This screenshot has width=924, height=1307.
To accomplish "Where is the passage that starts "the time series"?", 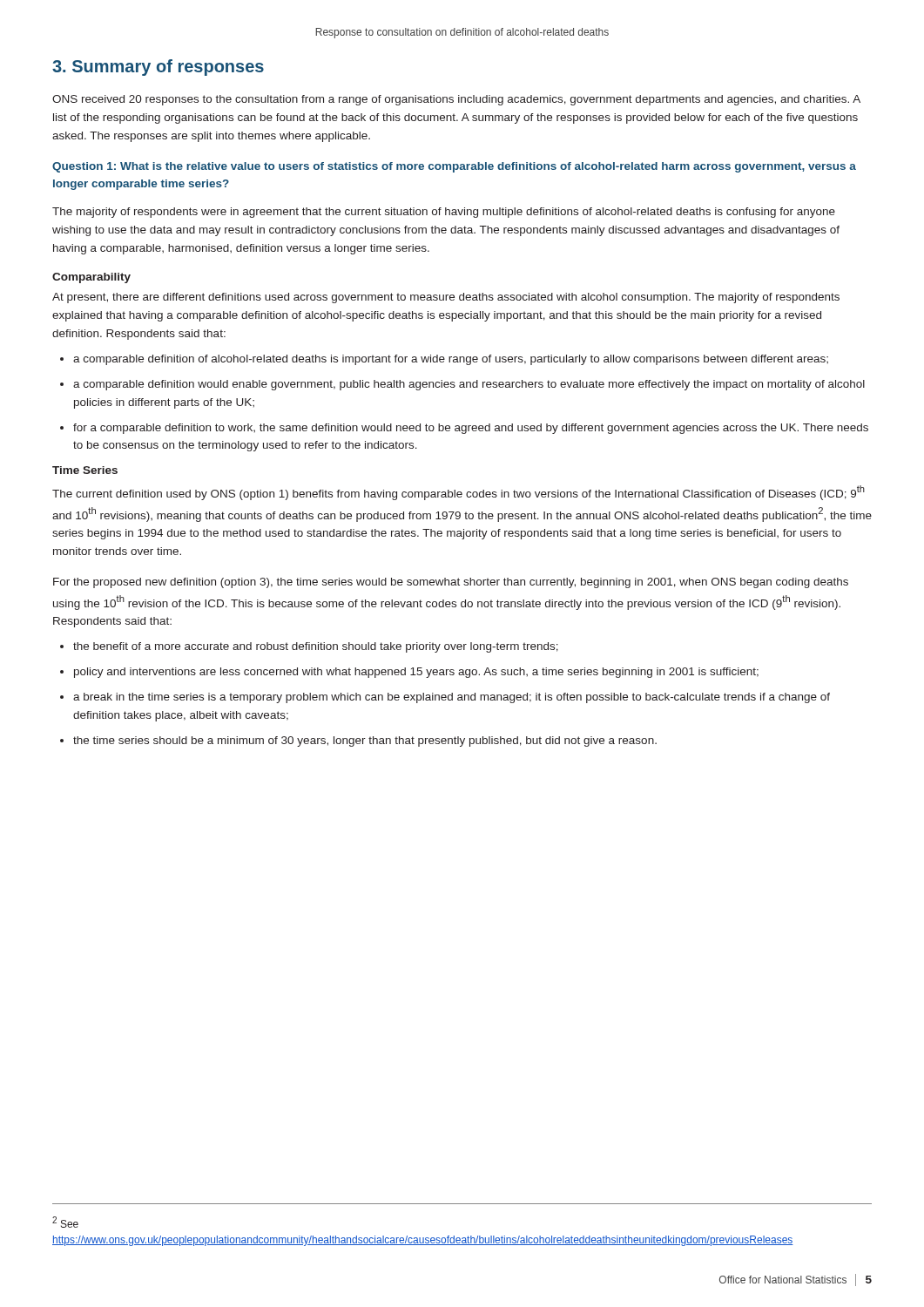I will 365,740.
